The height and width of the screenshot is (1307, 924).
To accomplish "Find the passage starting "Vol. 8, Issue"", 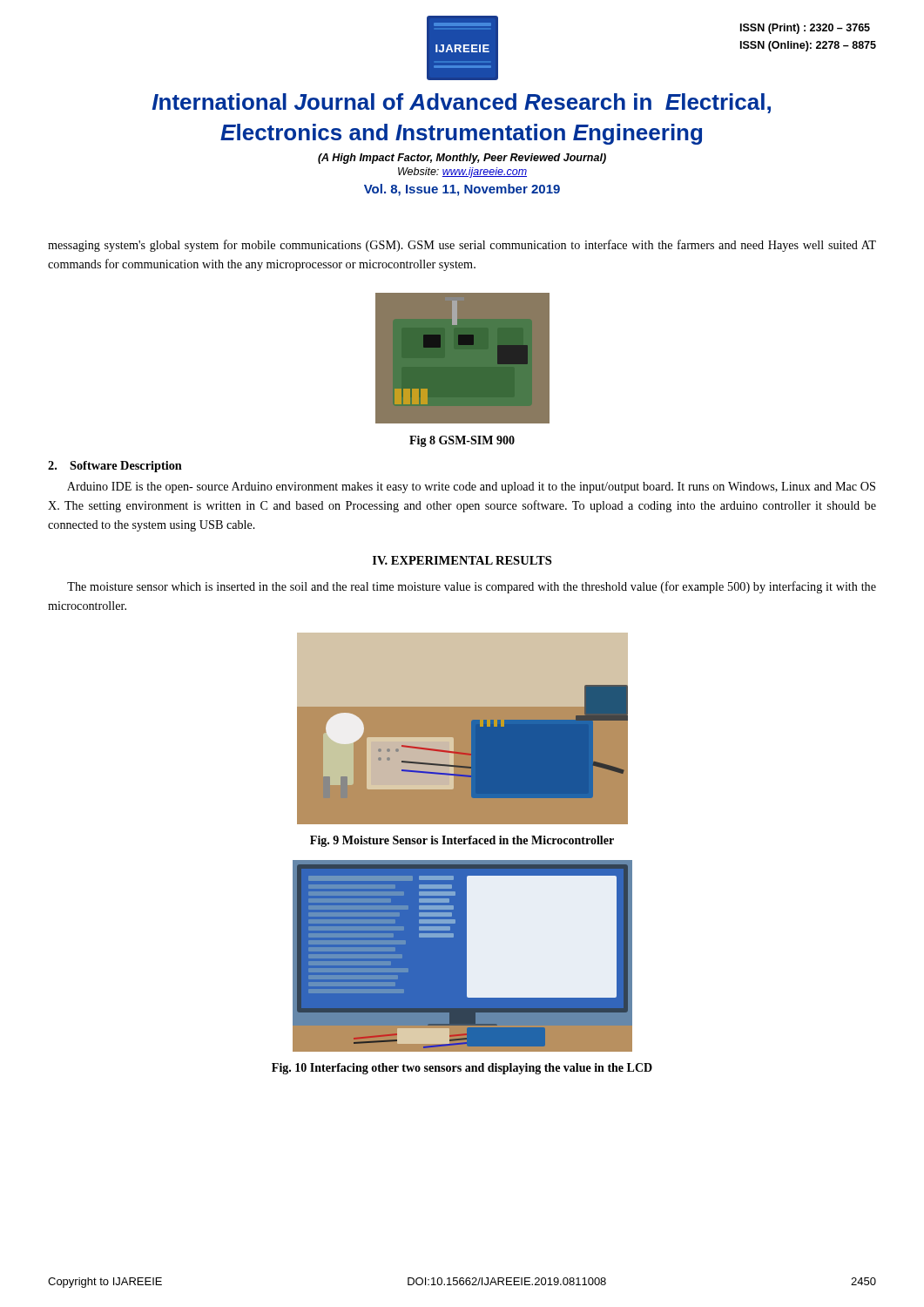I will tap(462, 189).
